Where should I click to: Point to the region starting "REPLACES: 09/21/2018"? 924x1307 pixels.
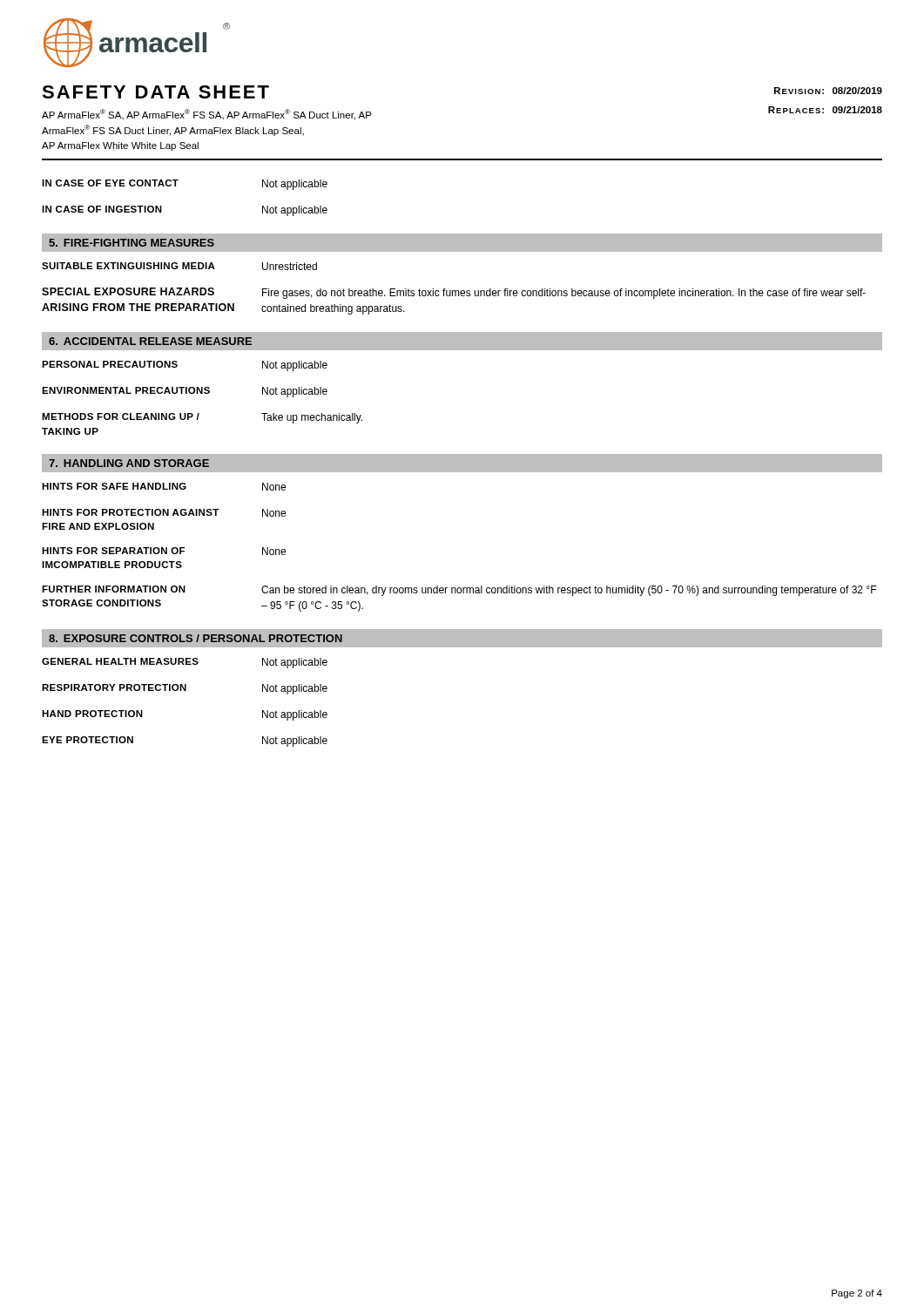[x=825, y=109]
